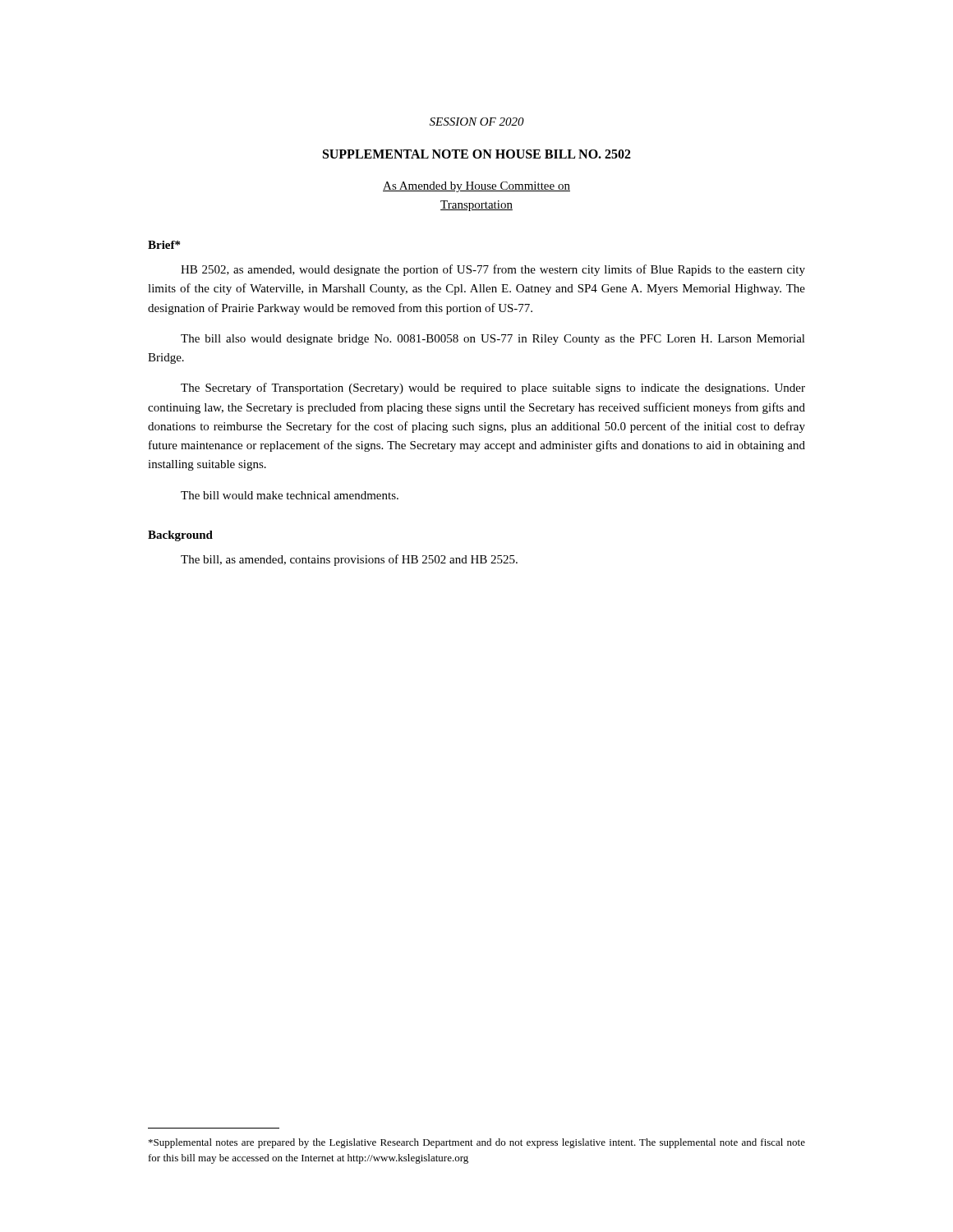Find the text block containing "The bill would make"
Viewport: 953px width, 1232px height.
(290, 495)
